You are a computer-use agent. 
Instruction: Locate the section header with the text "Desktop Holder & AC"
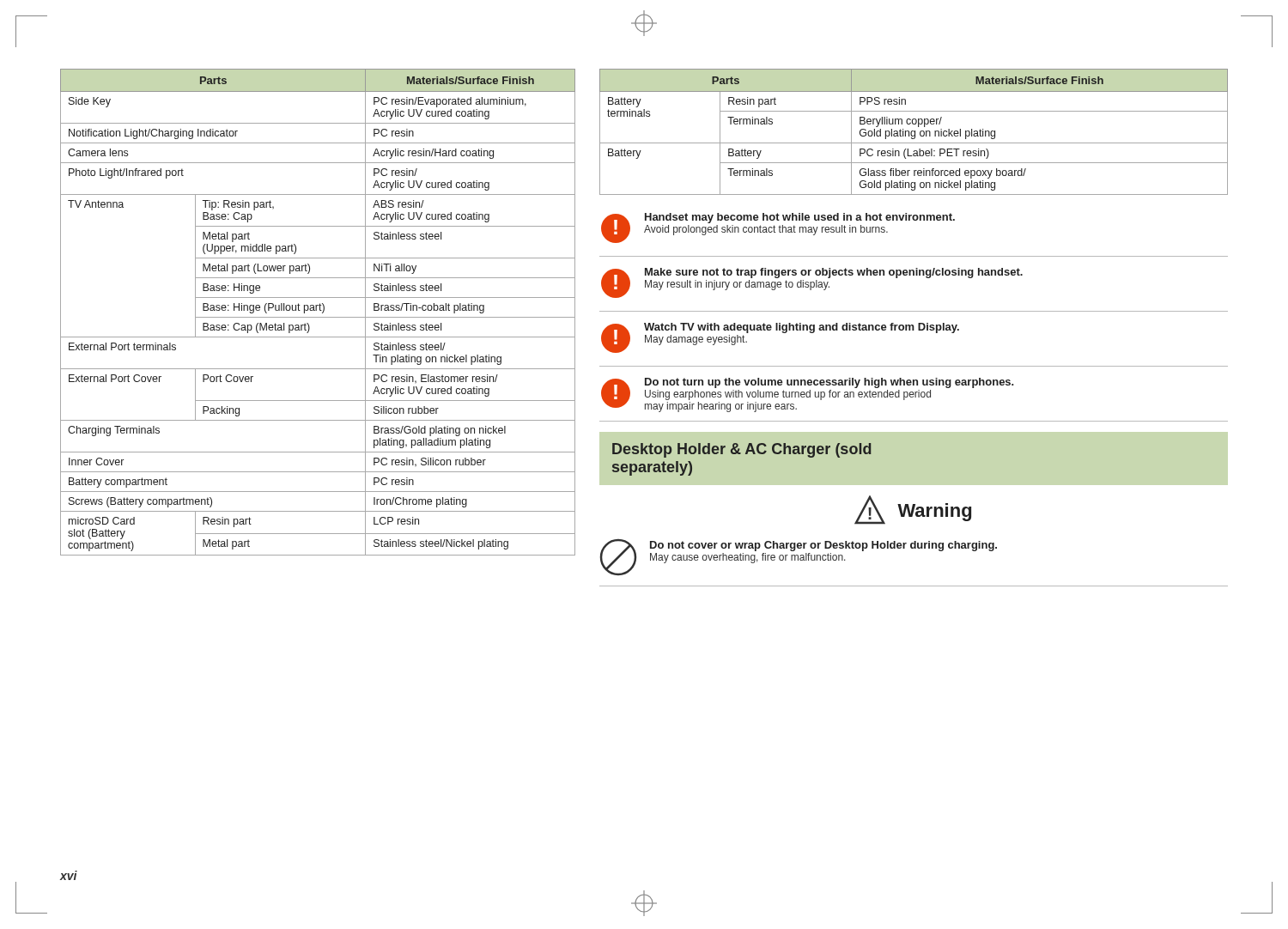click(742, 458)
